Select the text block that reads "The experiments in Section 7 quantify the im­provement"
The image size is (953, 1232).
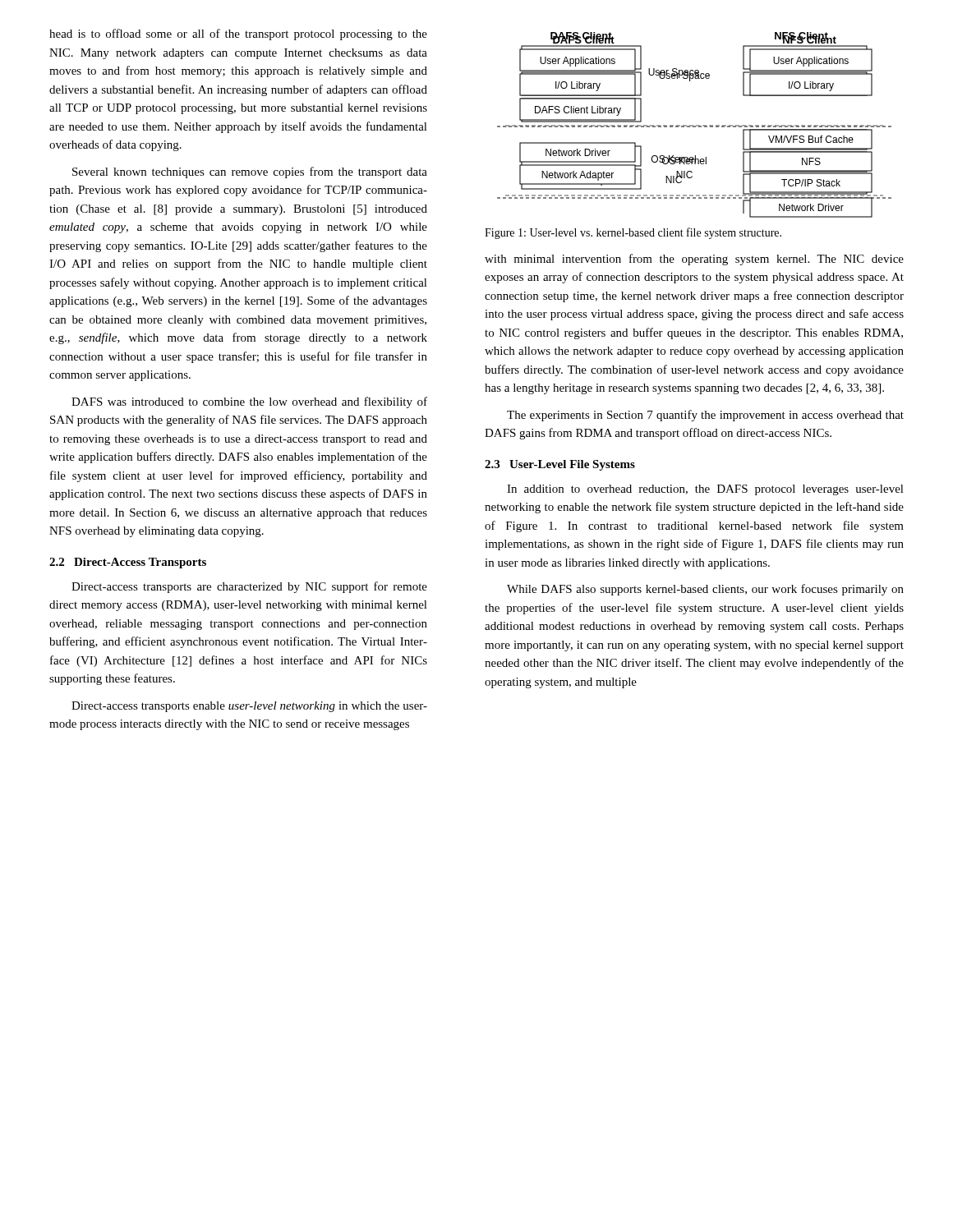(694, 424)
